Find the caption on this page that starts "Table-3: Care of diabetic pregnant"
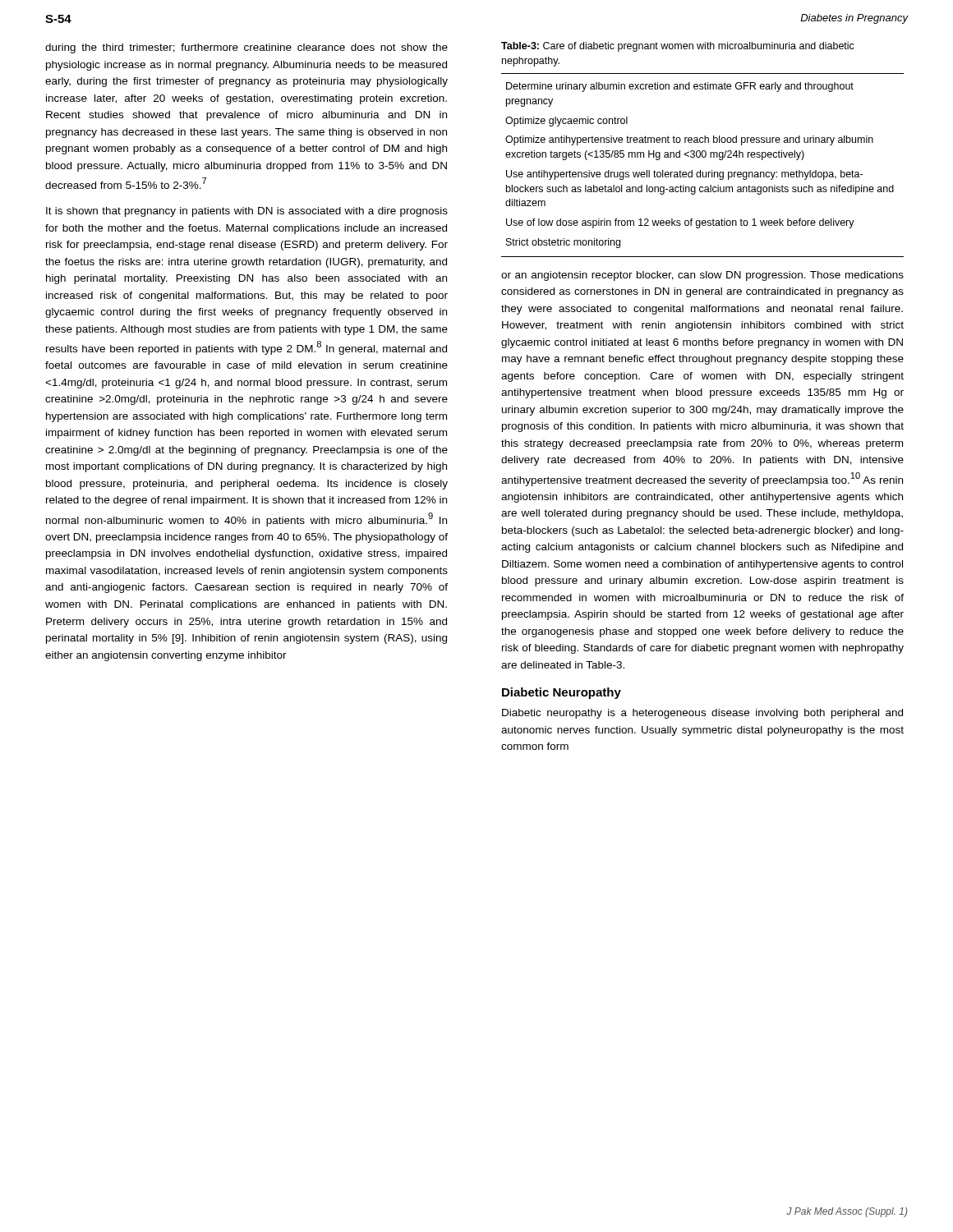Viewport: 953px width, 1232px height. pyautogui.click(x=678, y=53)
